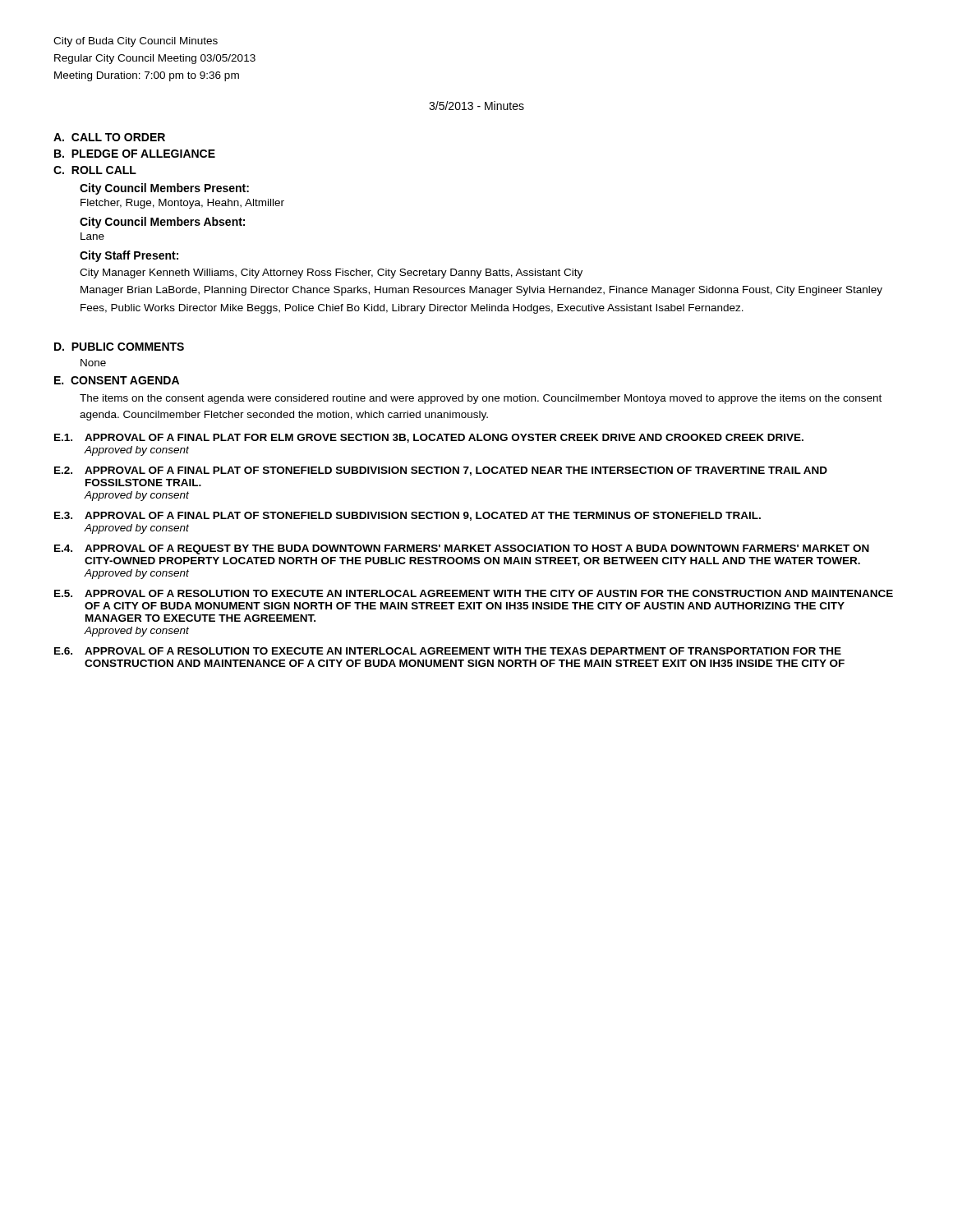Find the text starting "E.5. APPROVAL OF A RESOLUTION"
The image size is (953, 1232).
[476, 612]
